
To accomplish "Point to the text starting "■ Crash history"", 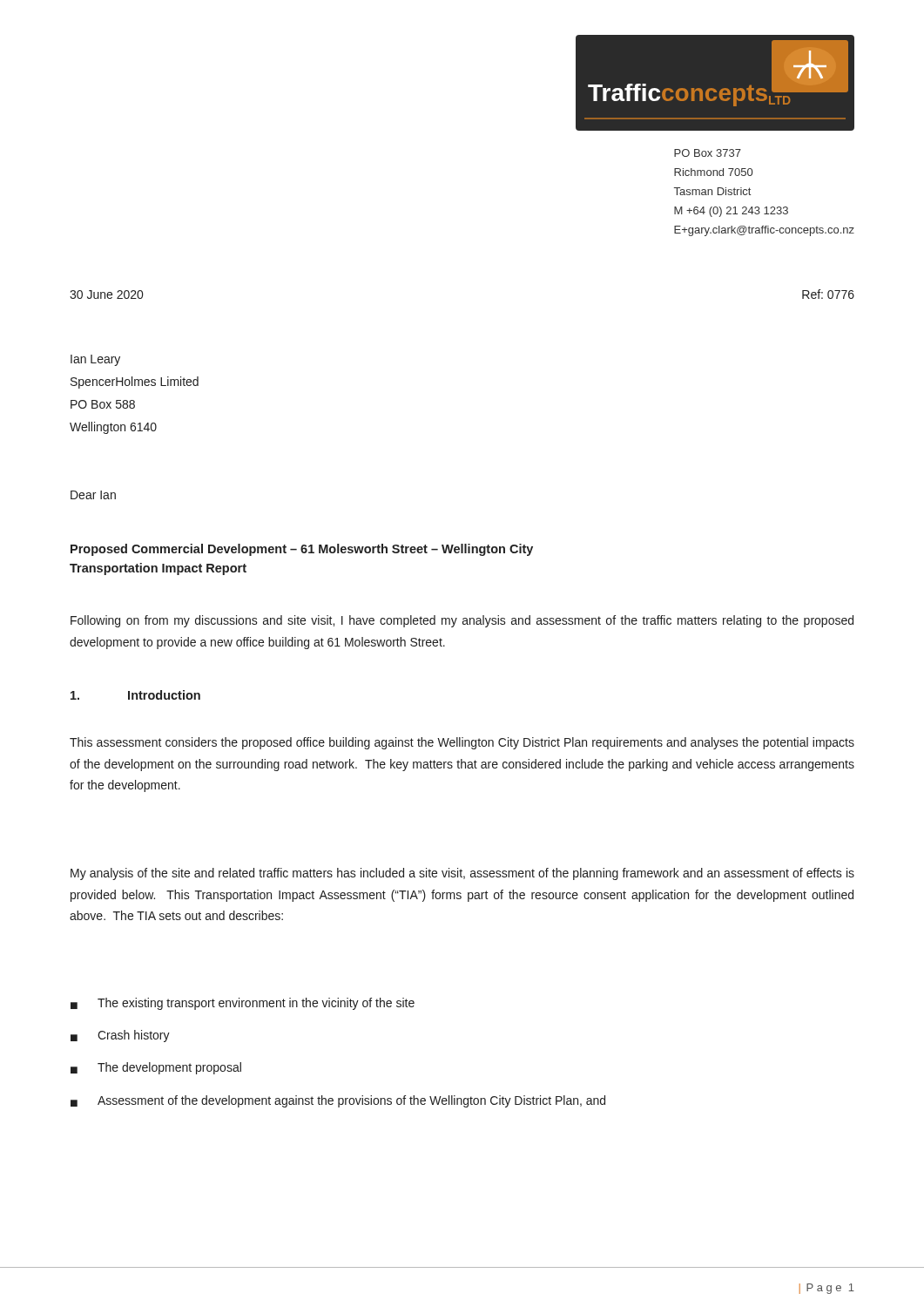I will coord(120,1036).
